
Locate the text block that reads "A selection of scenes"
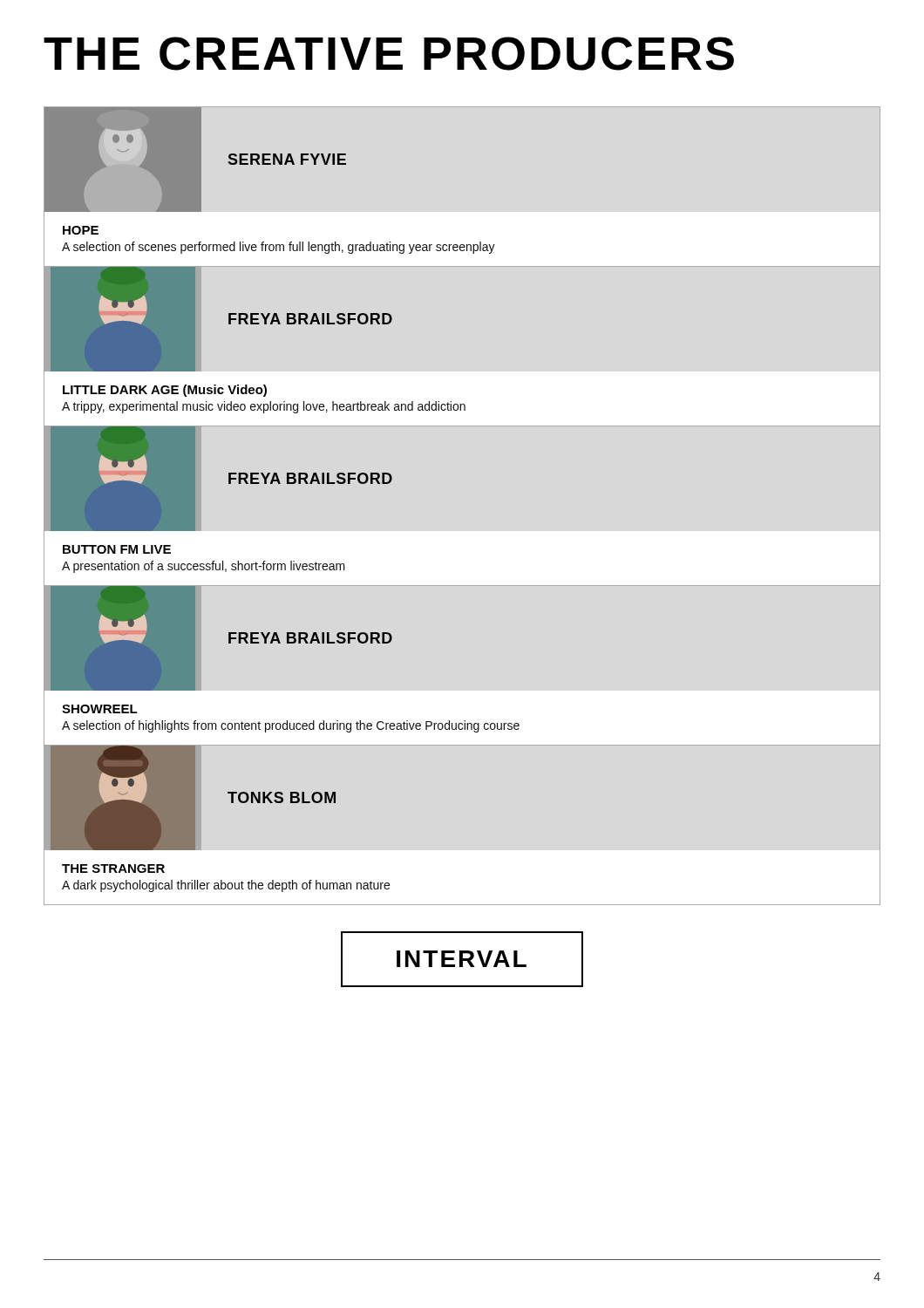(278, 247)
